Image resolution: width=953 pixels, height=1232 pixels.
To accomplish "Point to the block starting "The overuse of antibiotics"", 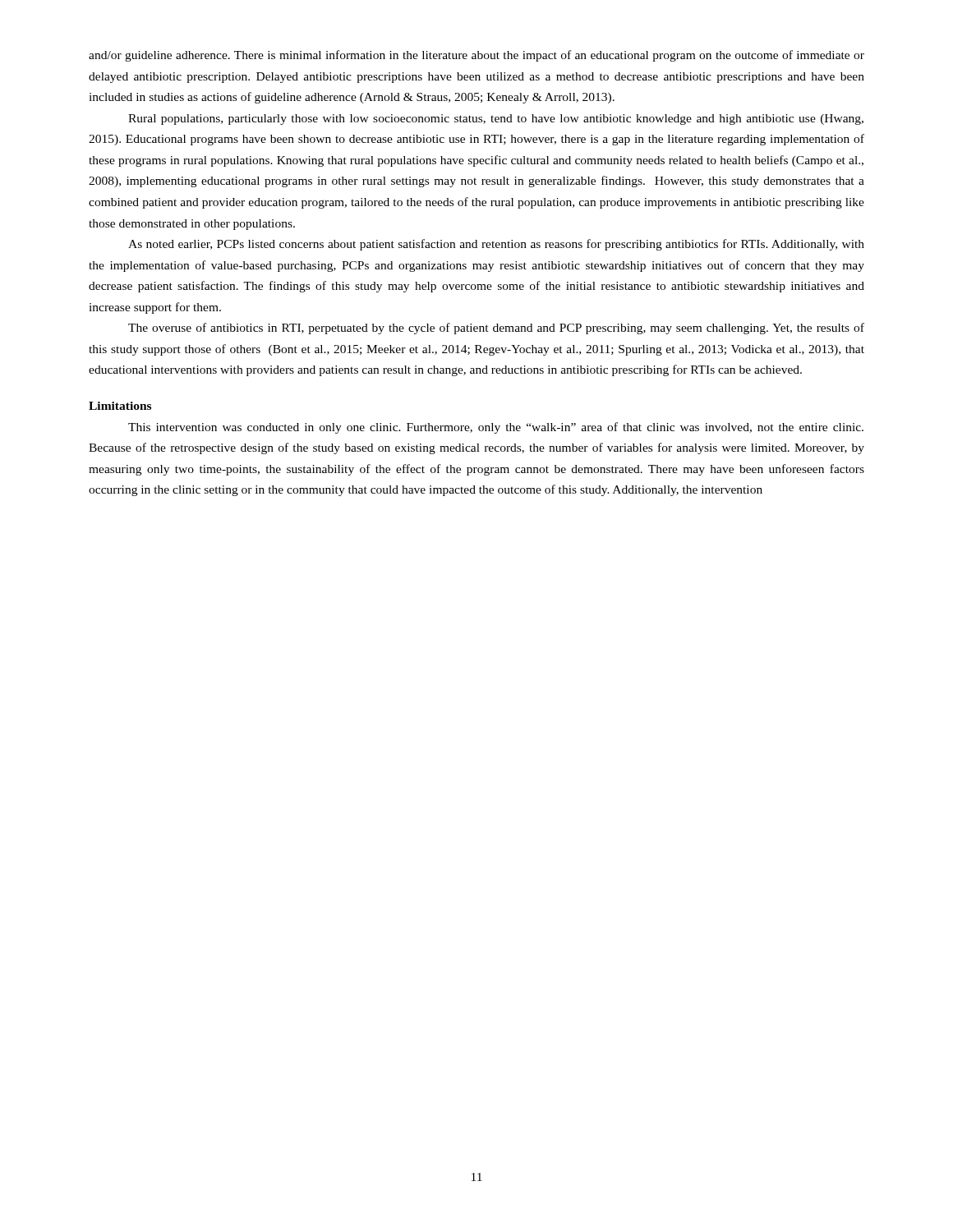I will (476, 349).
